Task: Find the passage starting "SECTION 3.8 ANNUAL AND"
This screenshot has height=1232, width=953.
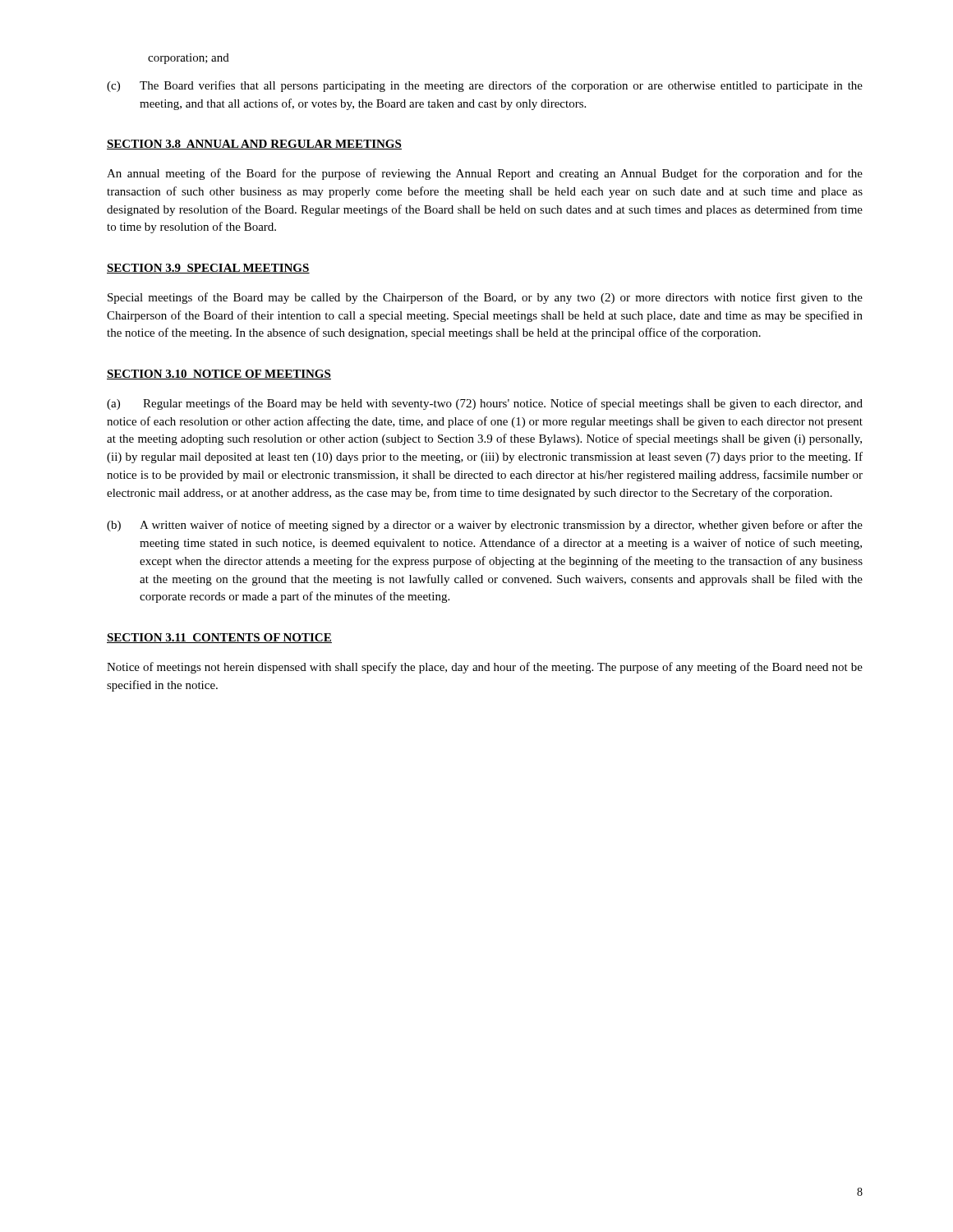Action: pyautogui.click(x=254, y=145)
